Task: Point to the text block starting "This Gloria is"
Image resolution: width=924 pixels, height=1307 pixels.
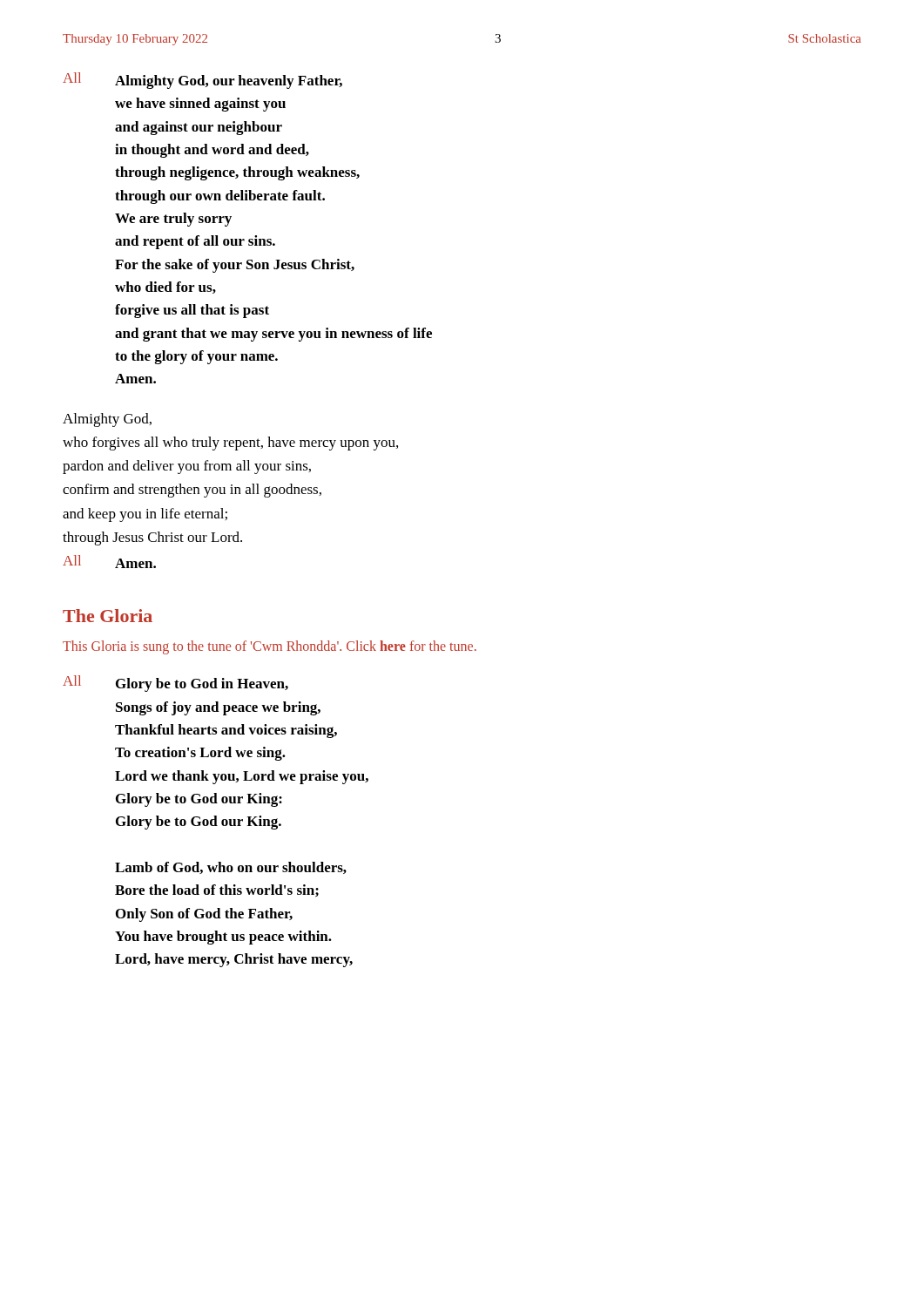Action: point(270,646)
